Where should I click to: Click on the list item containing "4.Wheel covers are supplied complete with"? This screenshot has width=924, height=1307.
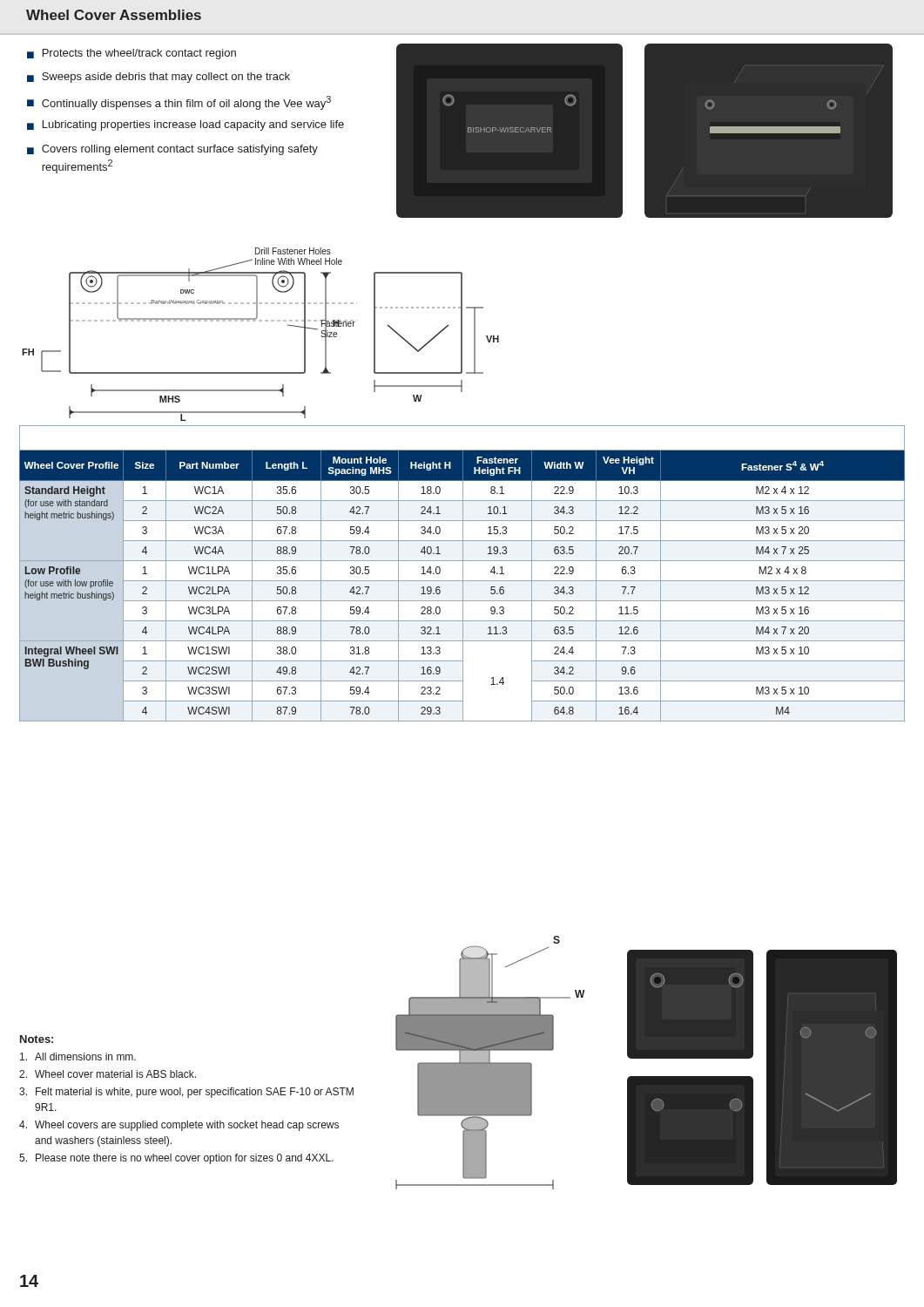pos(189,1133)
